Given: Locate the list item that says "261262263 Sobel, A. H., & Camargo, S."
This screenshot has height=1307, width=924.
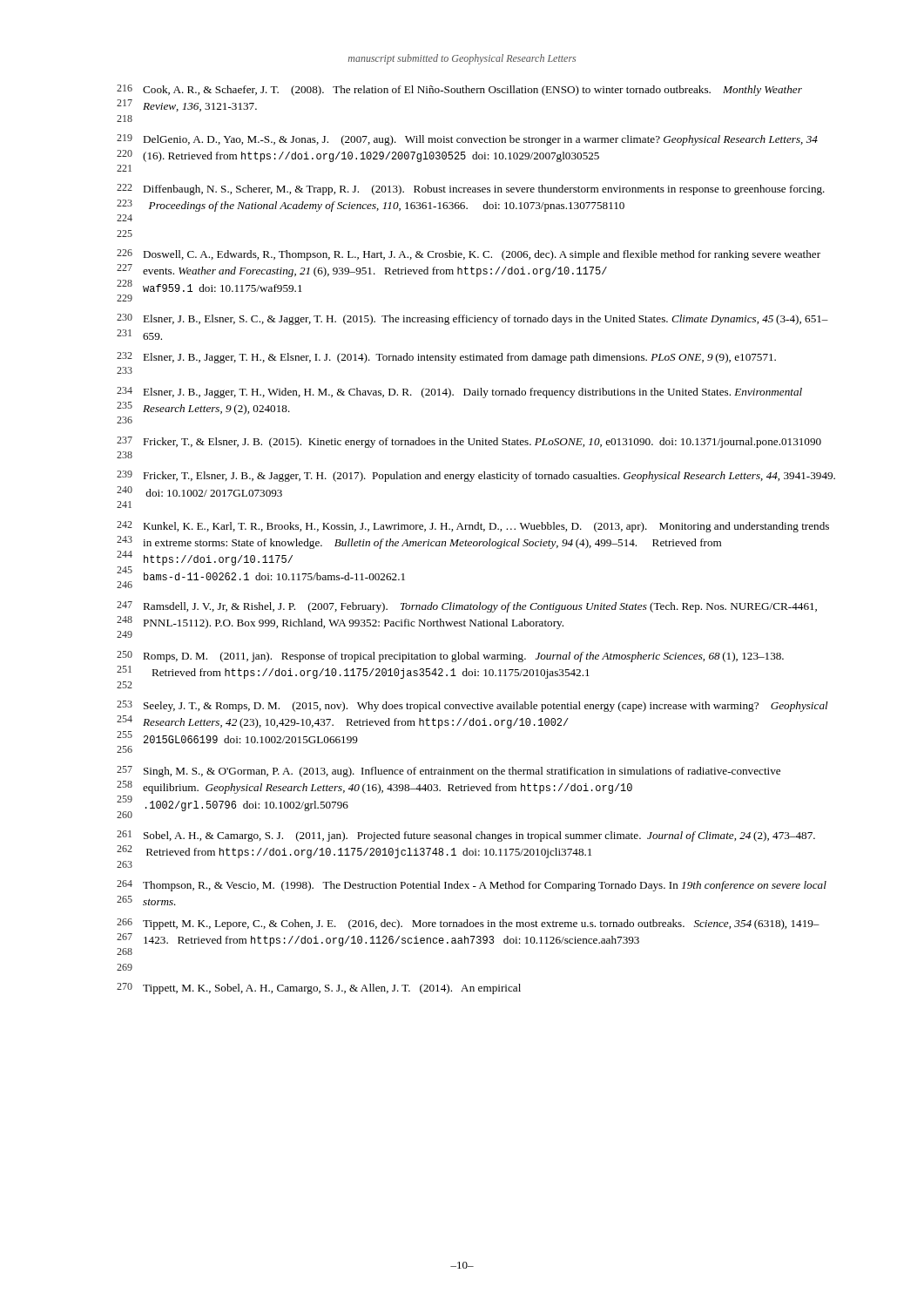Looking at the screenshot, I should 462,850.
